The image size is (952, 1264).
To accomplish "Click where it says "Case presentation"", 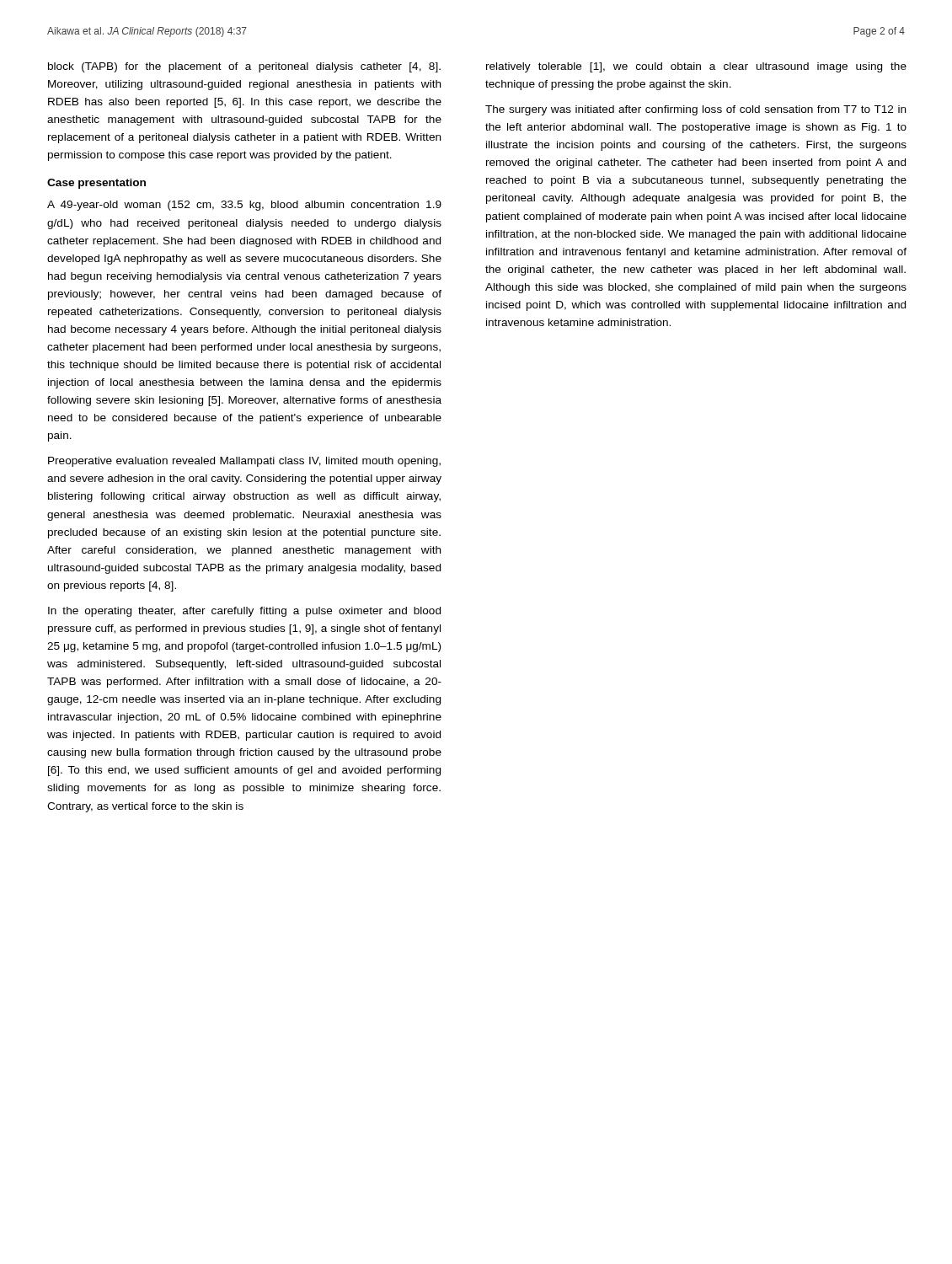I will tap(97, 183).
